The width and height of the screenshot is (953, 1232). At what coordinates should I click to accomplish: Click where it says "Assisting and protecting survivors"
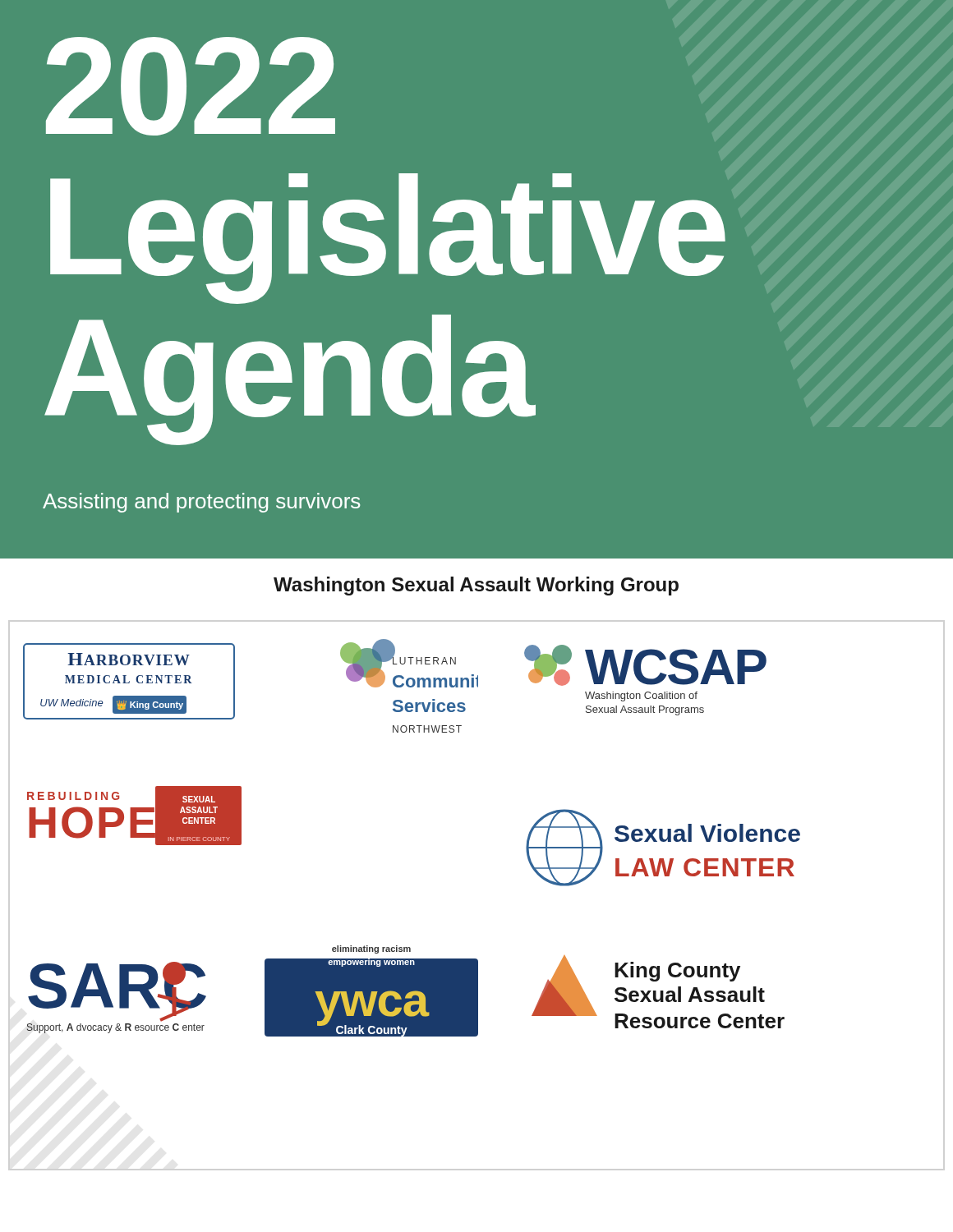202,501
